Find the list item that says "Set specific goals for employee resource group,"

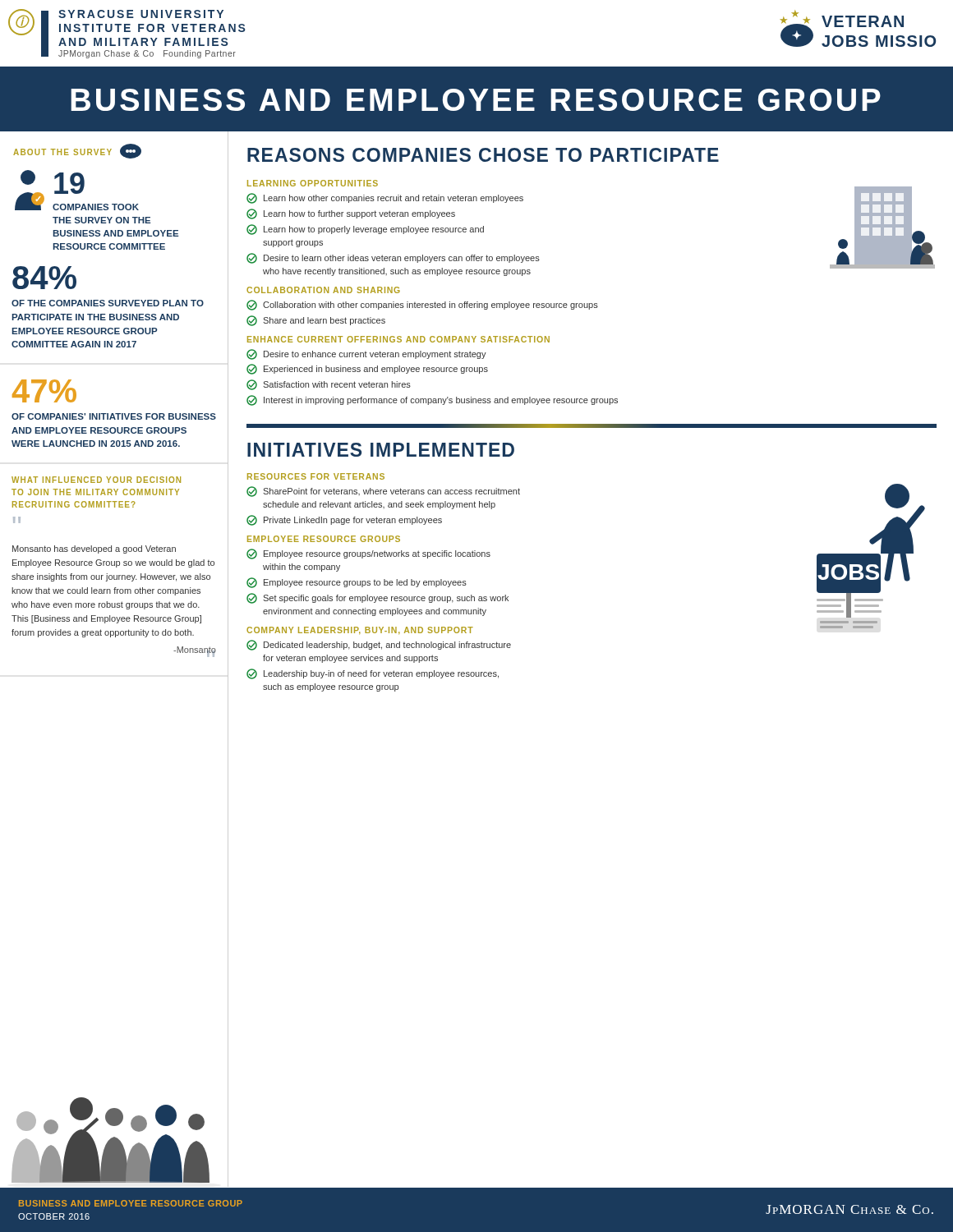click(x=378, y=604)
